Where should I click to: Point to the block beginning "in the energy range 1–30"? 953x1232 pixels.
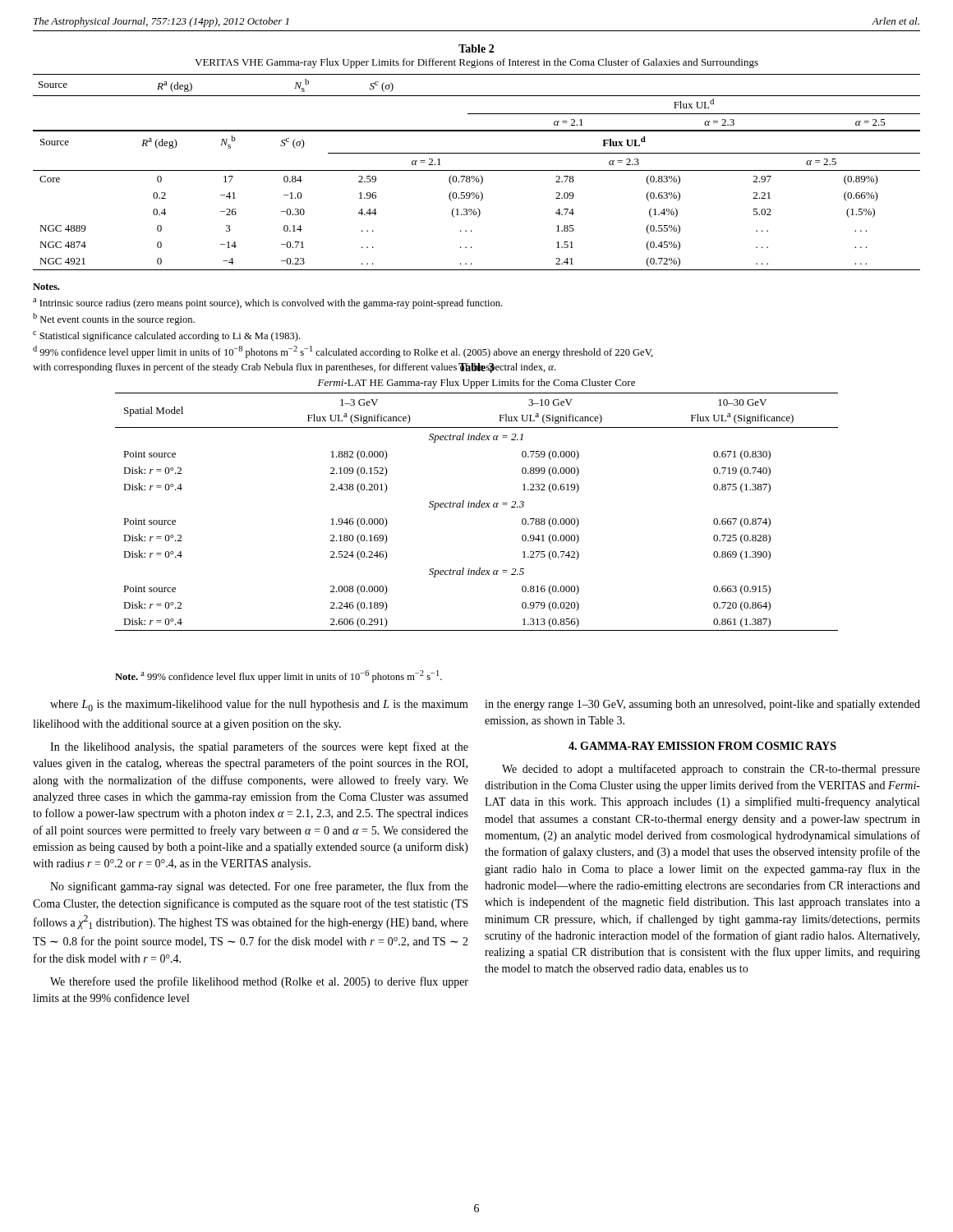[x=702, y=837]
